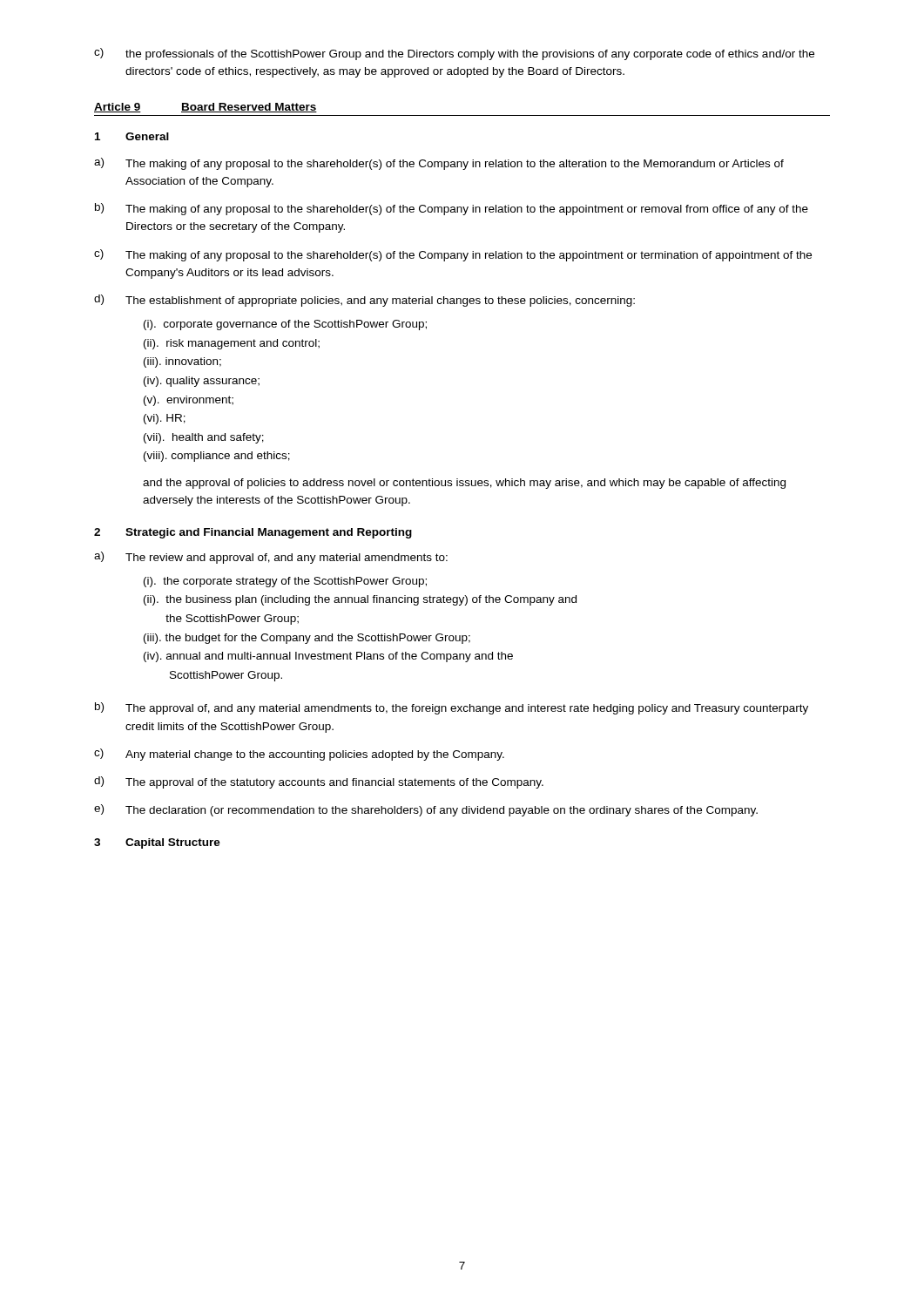Find the list item that says "b) The making of any proposal to the"
This screenshot has height=1307, width=924.
(462, 218)
